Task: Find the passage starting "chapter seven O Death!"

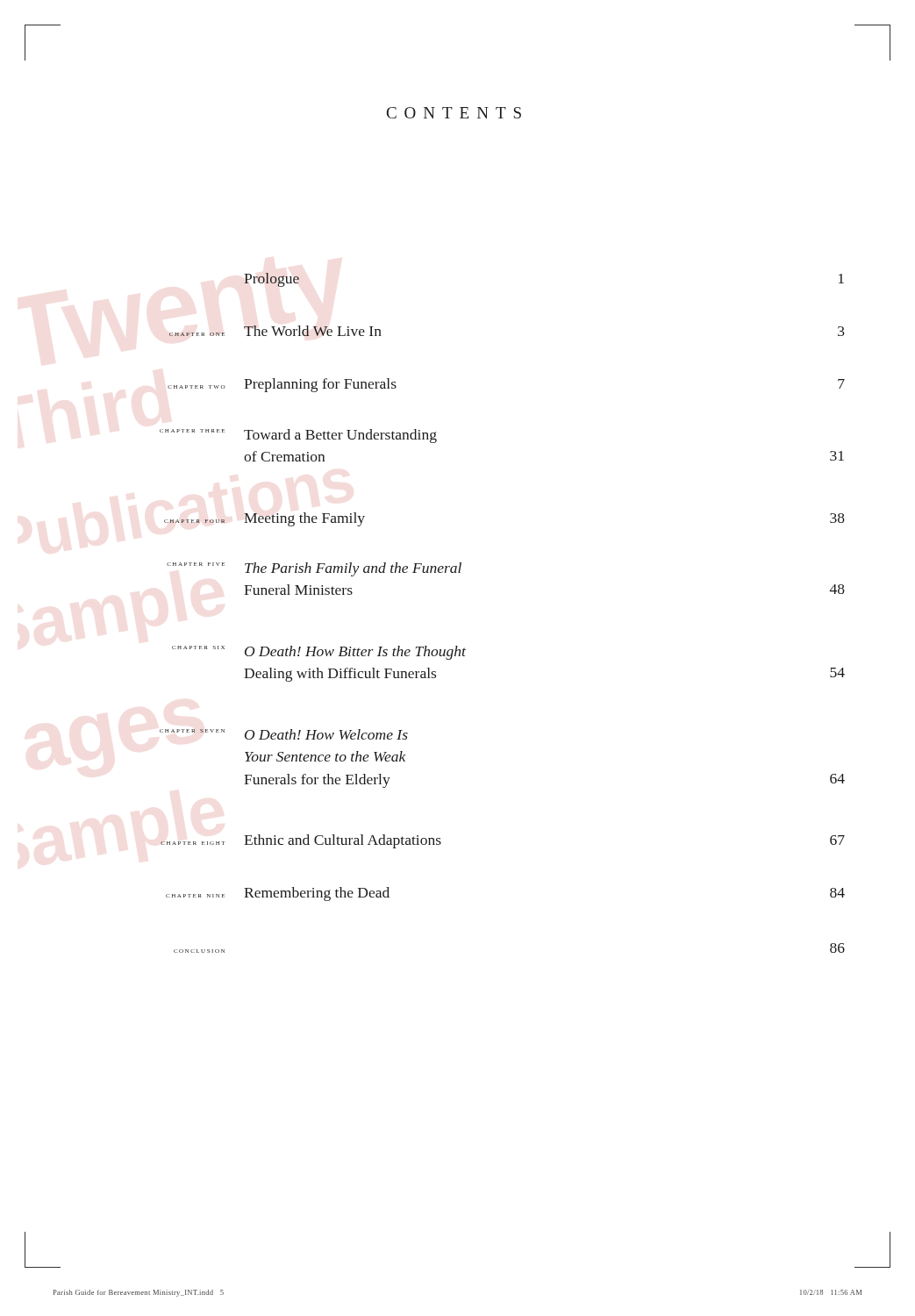Action: click(284, 734)
